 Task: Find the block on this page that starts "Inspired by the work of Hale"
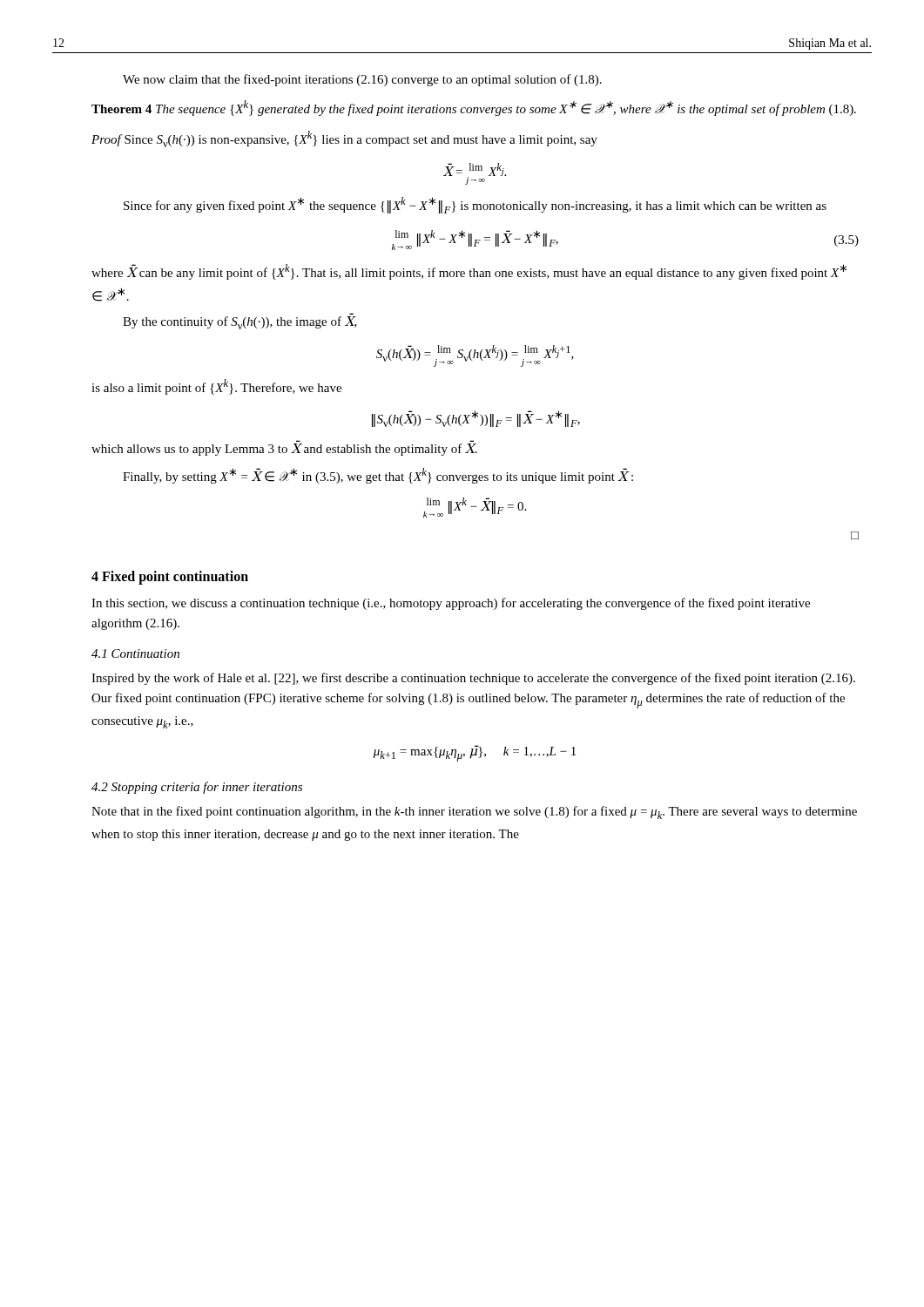point(474,701)
